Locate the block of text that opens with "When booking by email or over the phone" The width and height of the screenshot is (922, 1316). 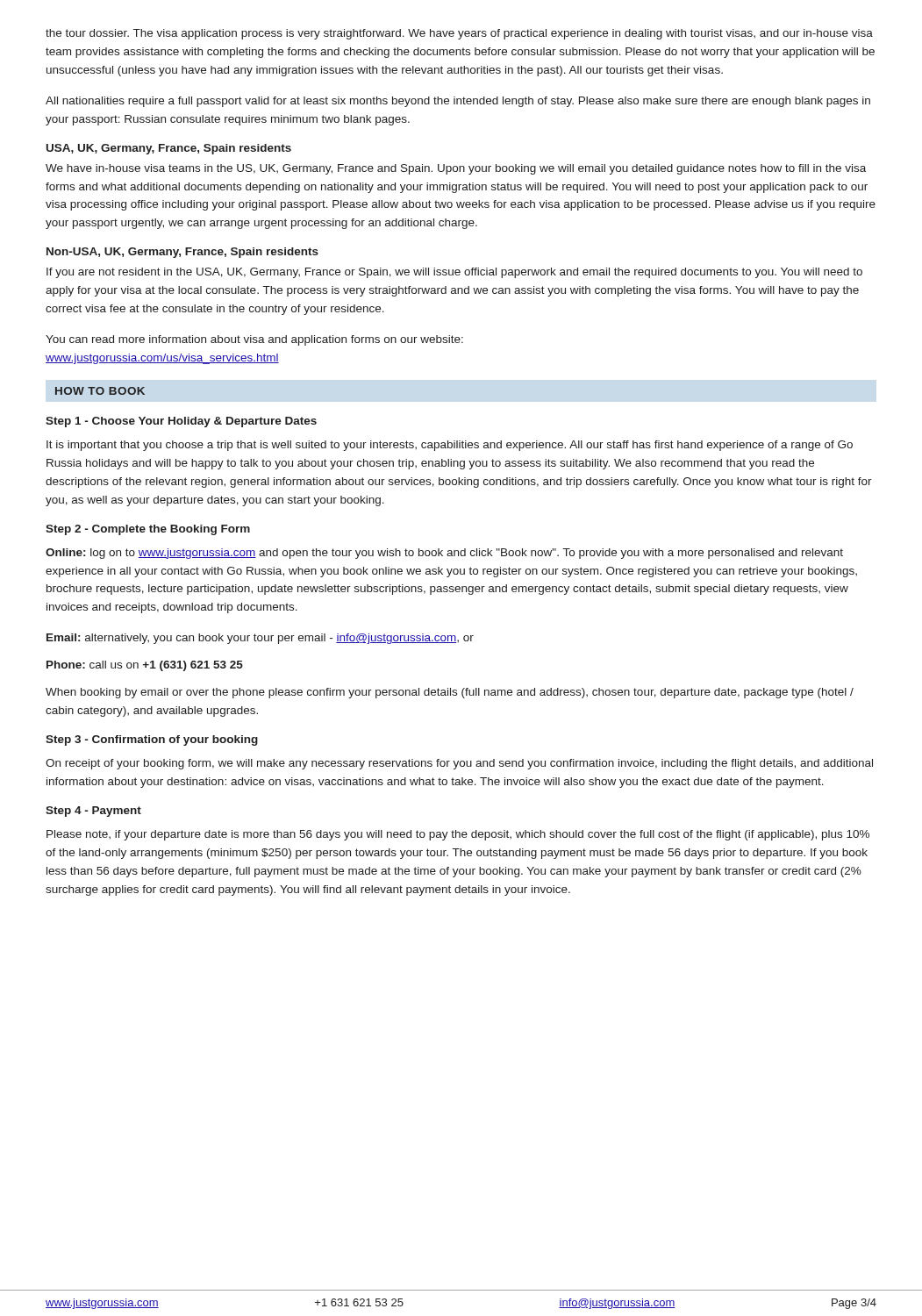coord(450,701)
